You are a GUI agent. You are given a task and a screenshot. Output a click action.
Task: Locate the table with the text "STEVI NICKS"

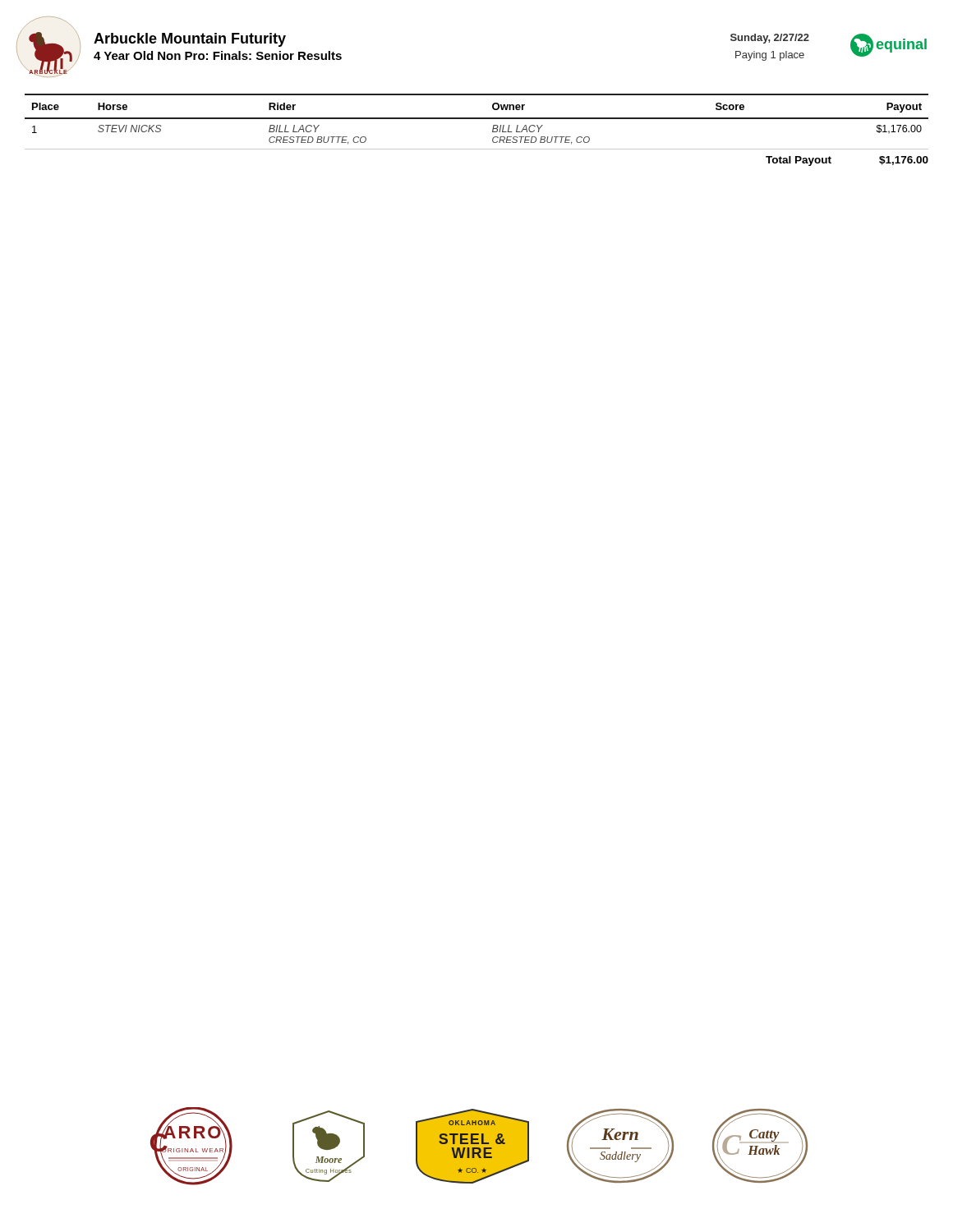476,118
